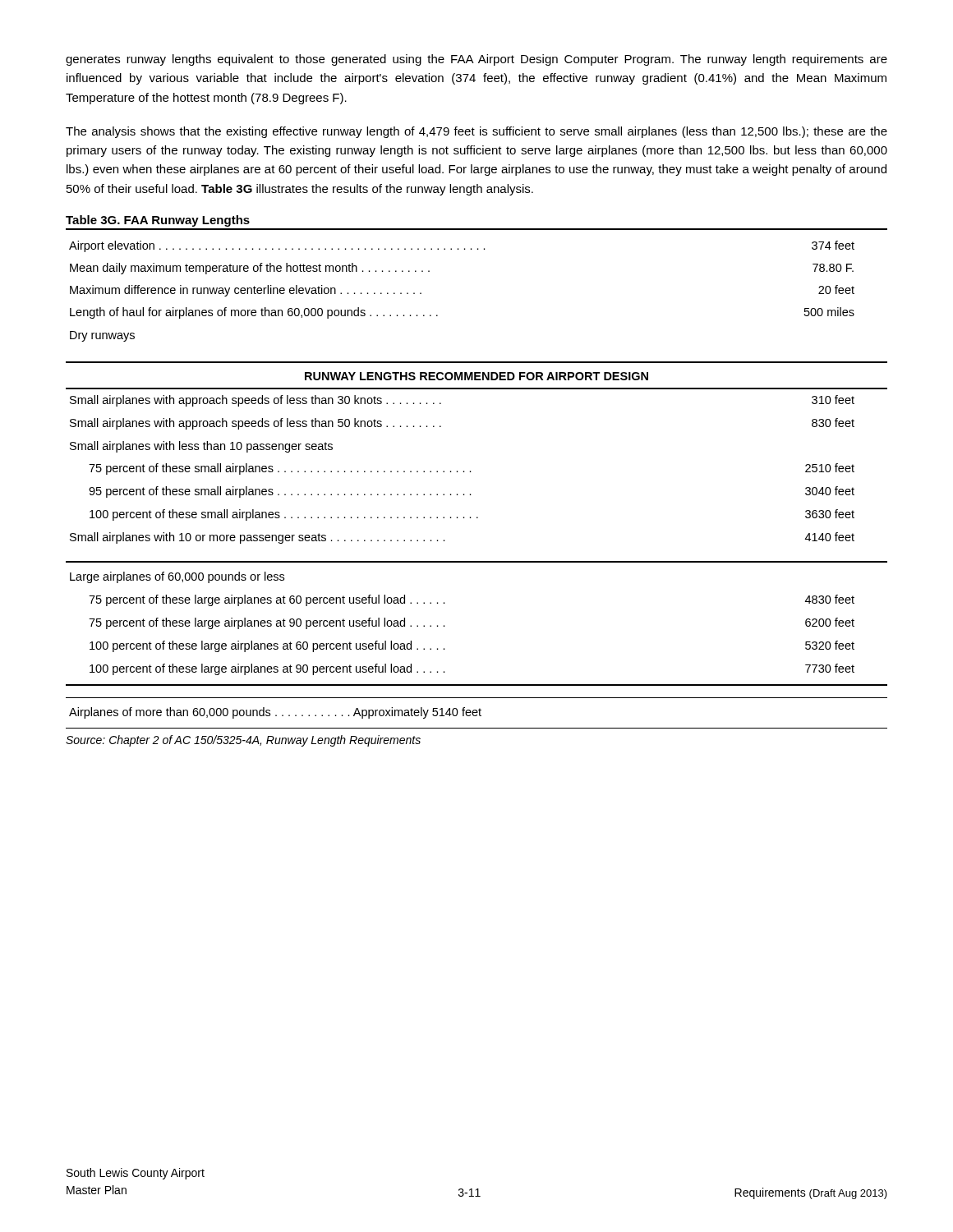The width and height of the screenshot is (953, 1232).
Task: Click on the text block starting "The analysis shows"
Action: click(x=476, y=159)
